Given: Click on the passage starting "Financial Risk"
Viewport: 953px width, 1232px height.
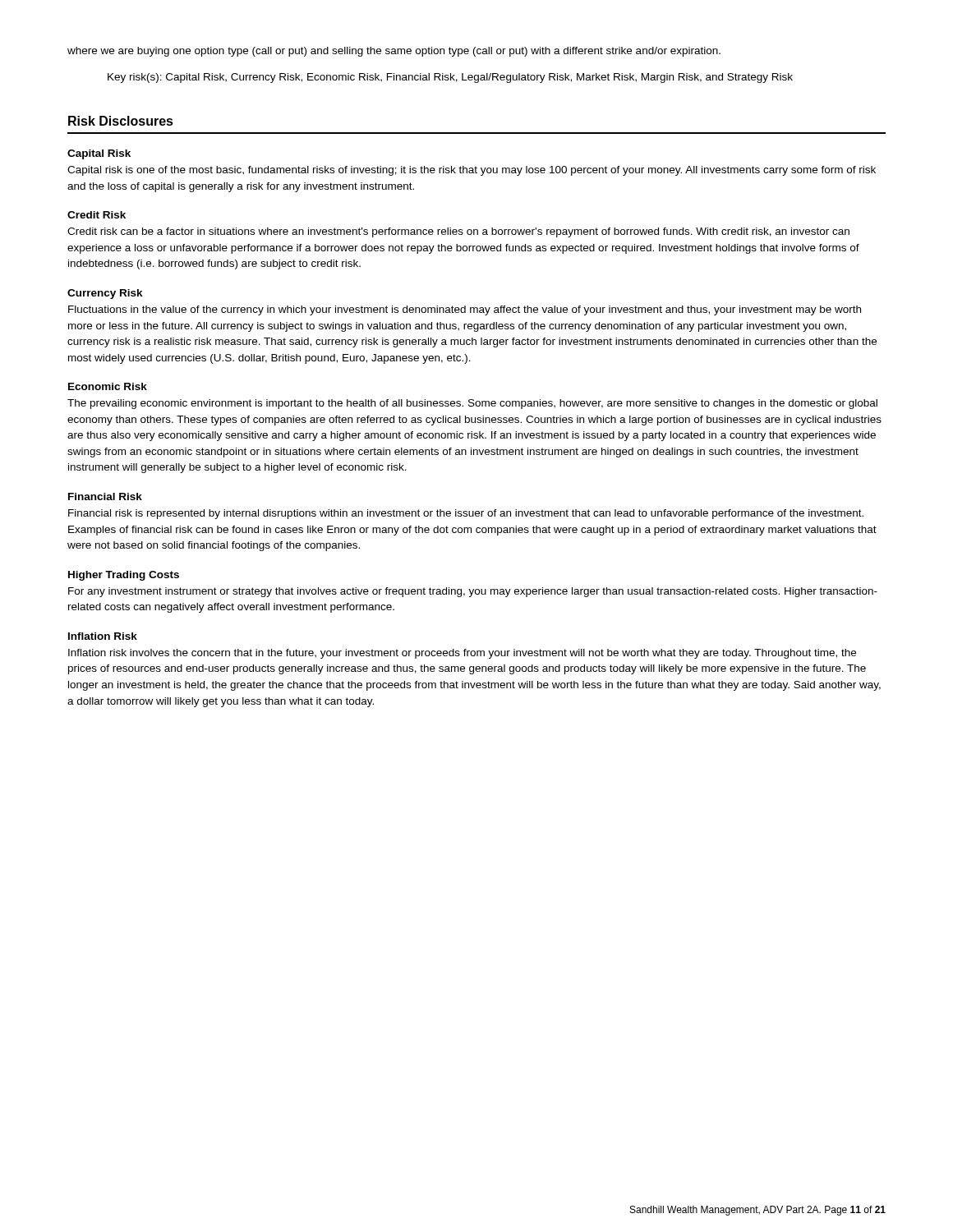Looking at the screenshot, I should click(x=105, y=496).
